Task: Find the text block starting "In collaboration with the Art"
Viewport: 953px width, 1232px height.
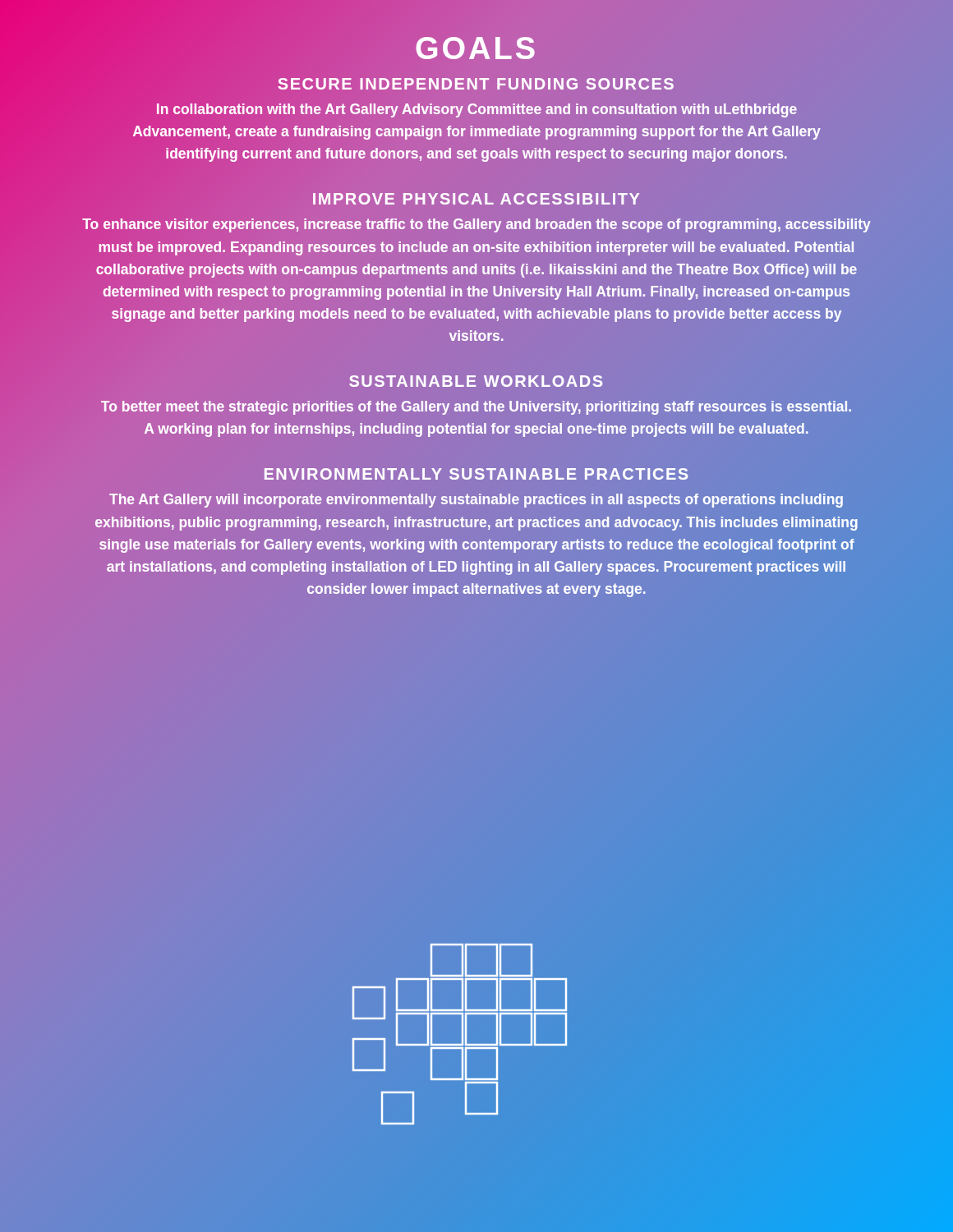Action: 476,132
